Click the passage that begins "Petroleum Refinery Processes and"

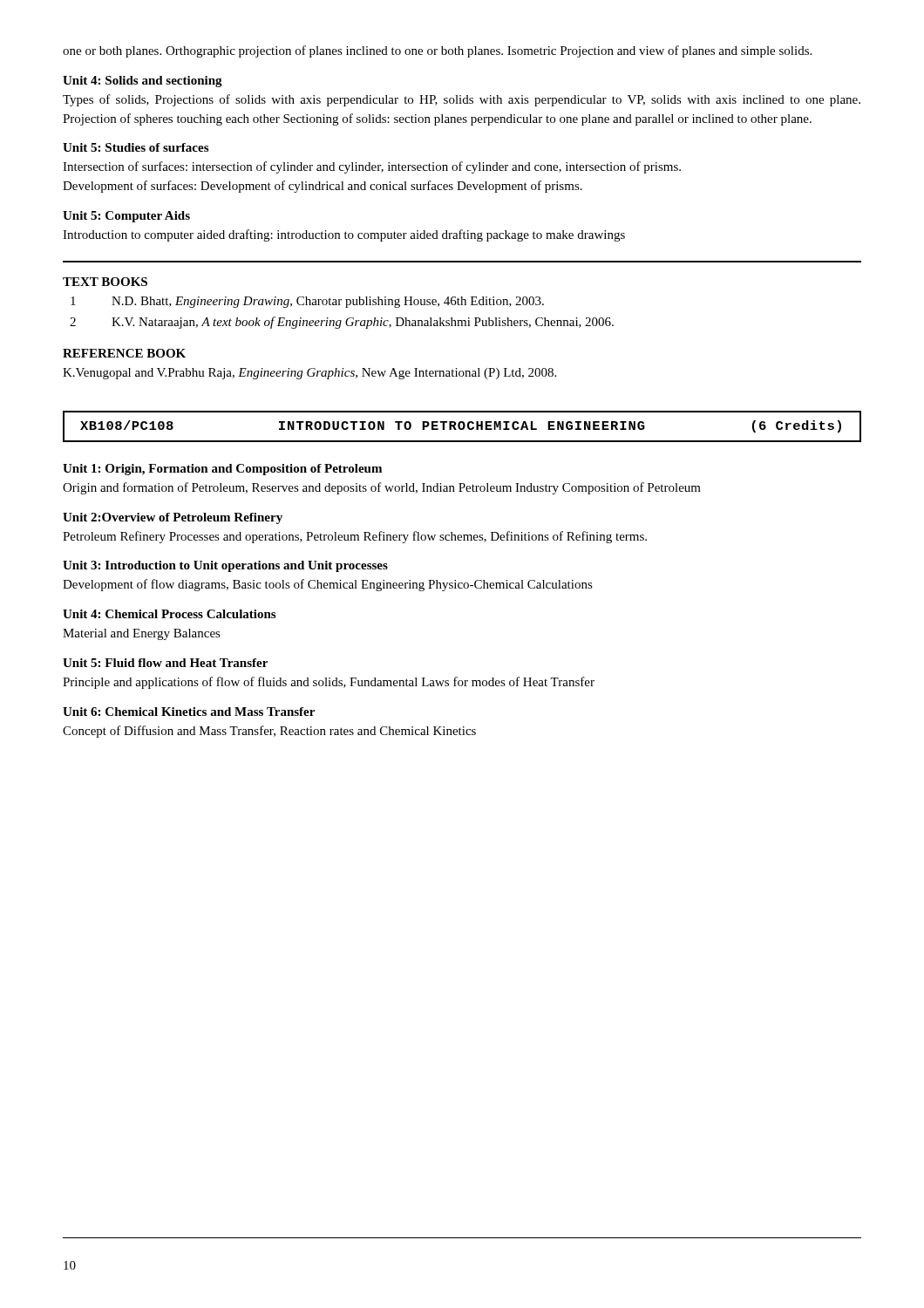click(355, 536)
